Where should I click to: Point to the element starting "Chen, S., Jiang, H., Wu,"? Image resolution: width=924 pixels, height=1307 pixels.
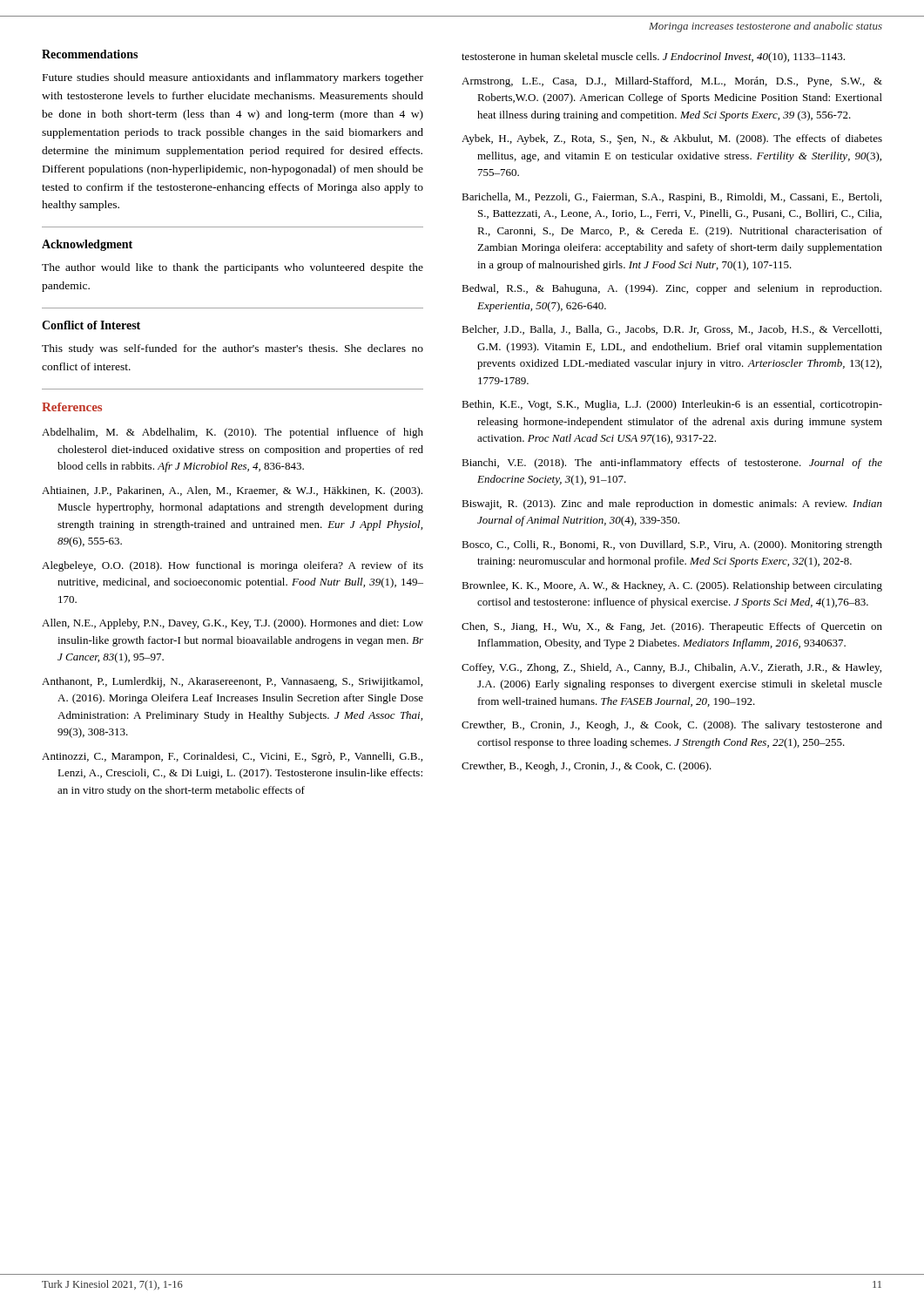672,634
